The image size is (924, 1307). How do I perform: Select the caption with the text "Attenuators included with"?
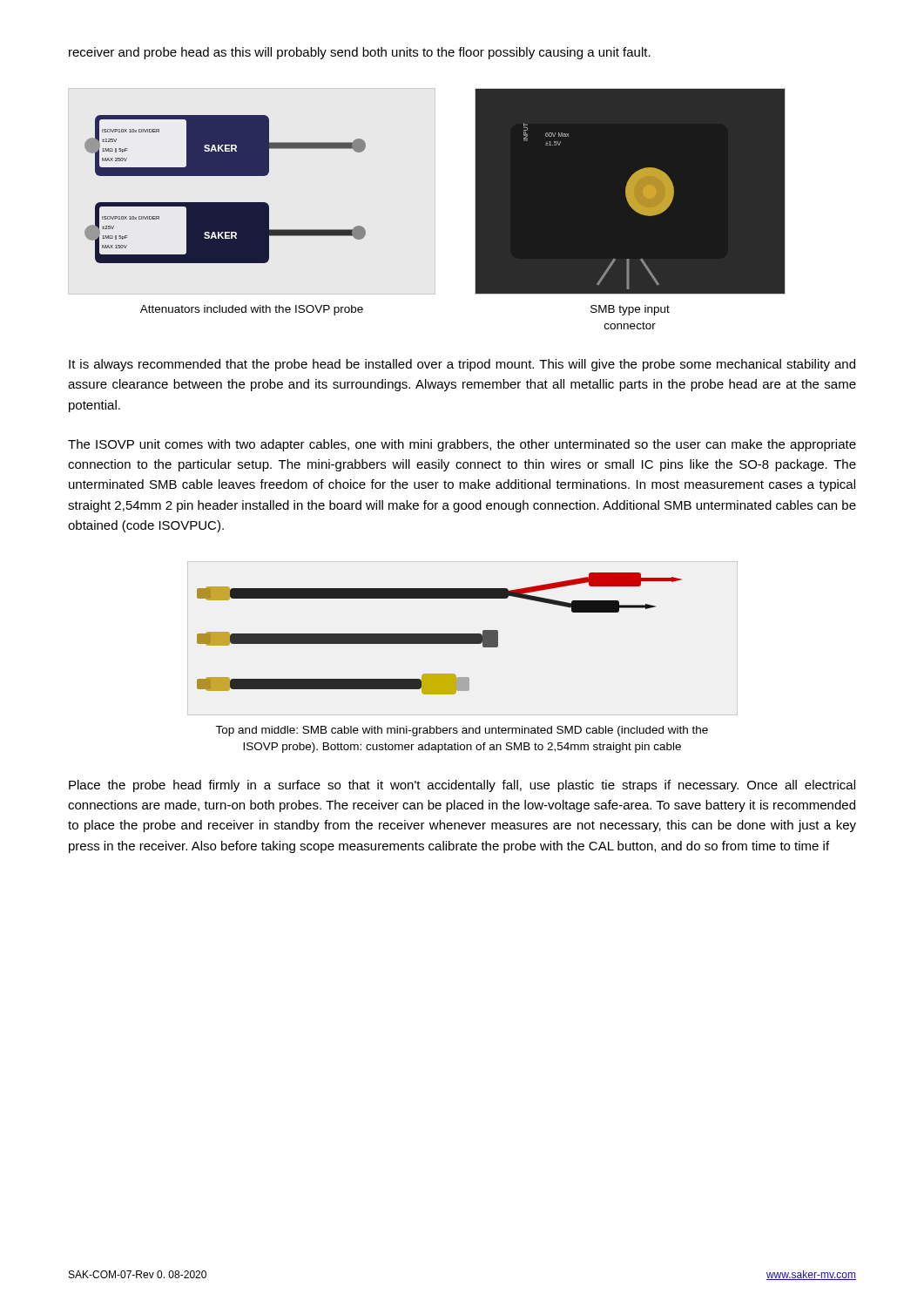tap(252, 309)
